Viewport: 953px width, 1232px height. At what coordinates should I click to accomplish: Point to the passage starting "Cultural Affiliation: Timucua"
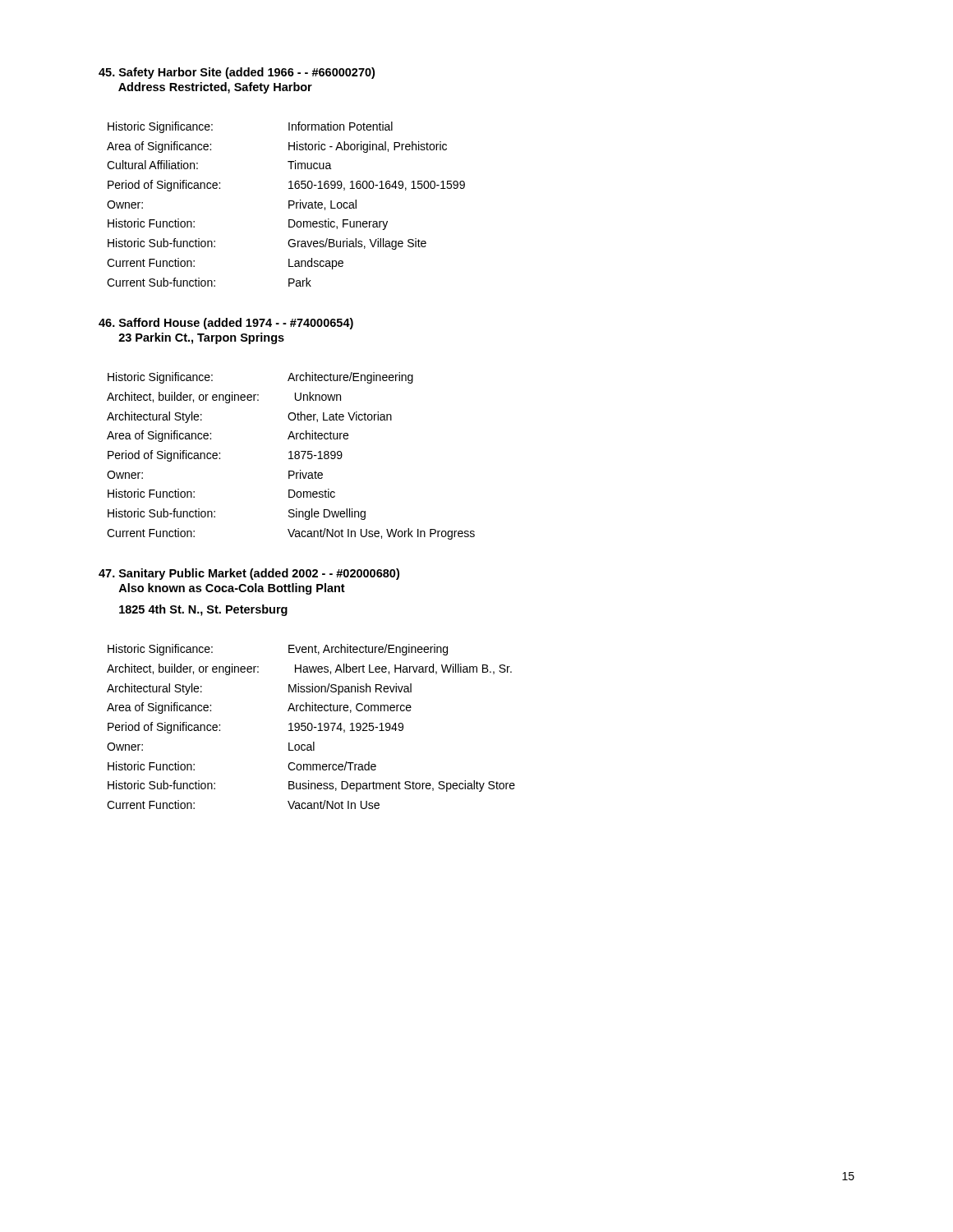click(x=155, y=165)
